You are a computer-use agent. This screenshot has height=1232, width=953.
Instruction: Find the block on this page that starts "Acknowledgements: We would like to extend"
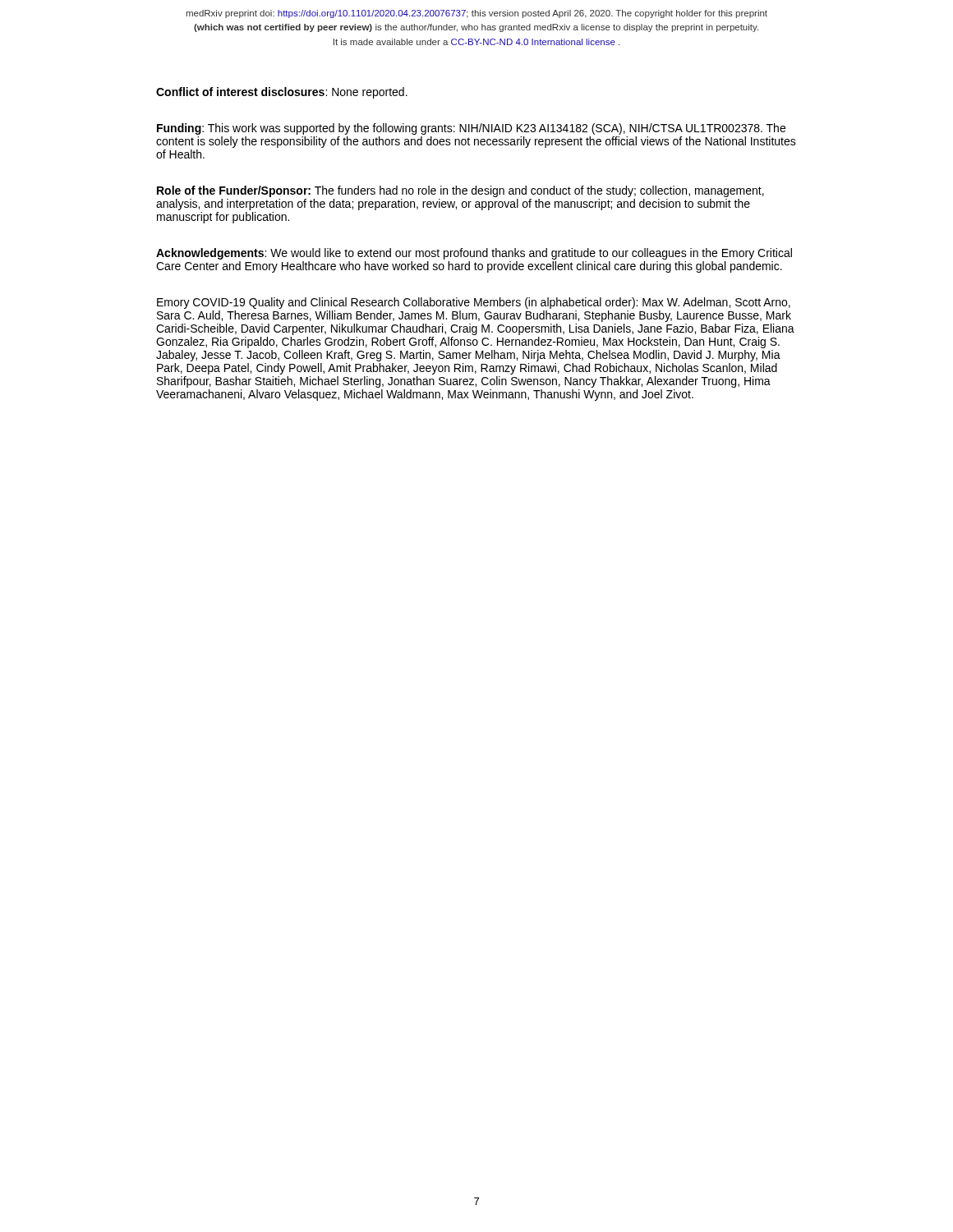click(474, 259)
